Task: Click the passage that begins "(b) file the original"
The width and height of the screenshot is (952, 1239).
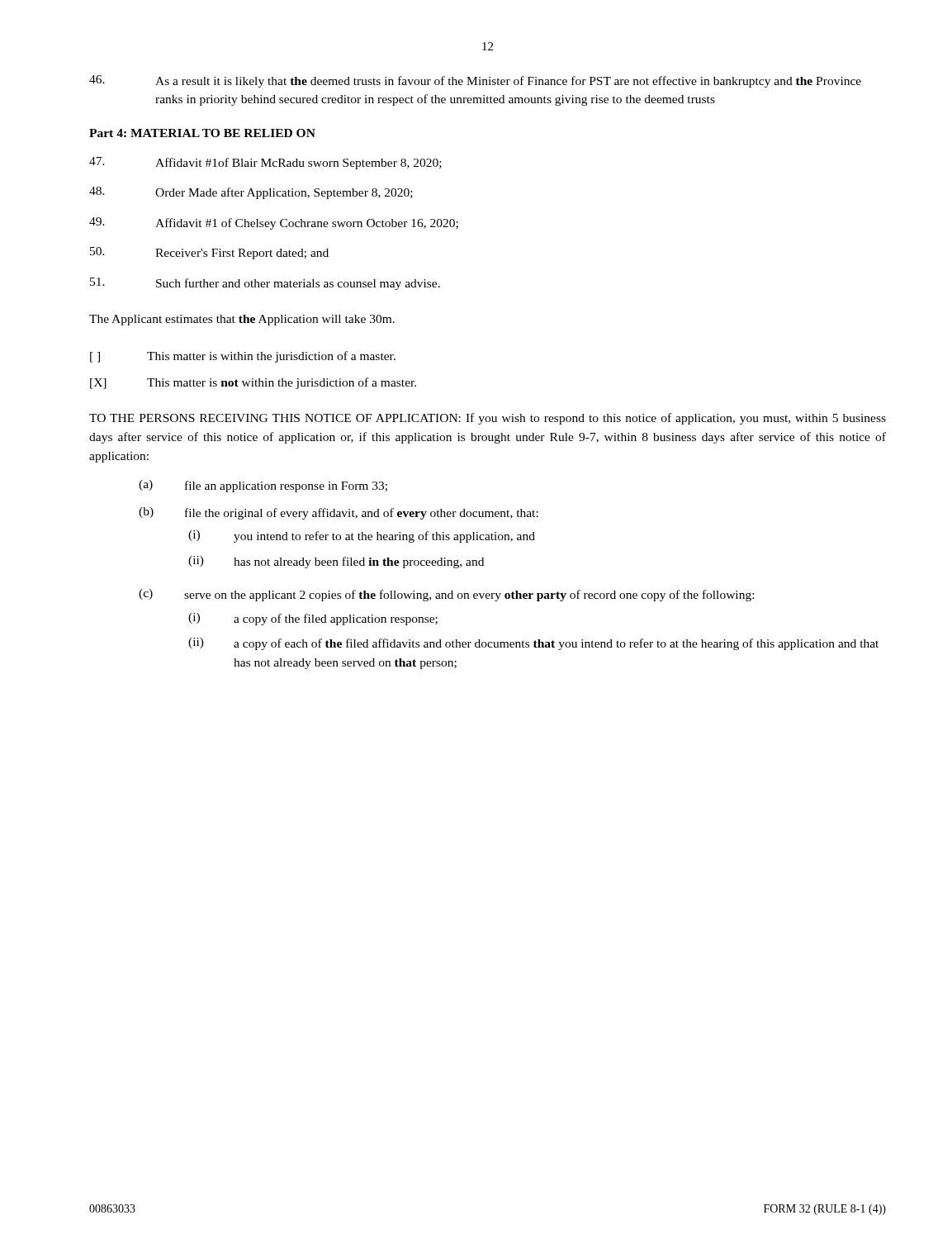Action: [x=512, y=541]
